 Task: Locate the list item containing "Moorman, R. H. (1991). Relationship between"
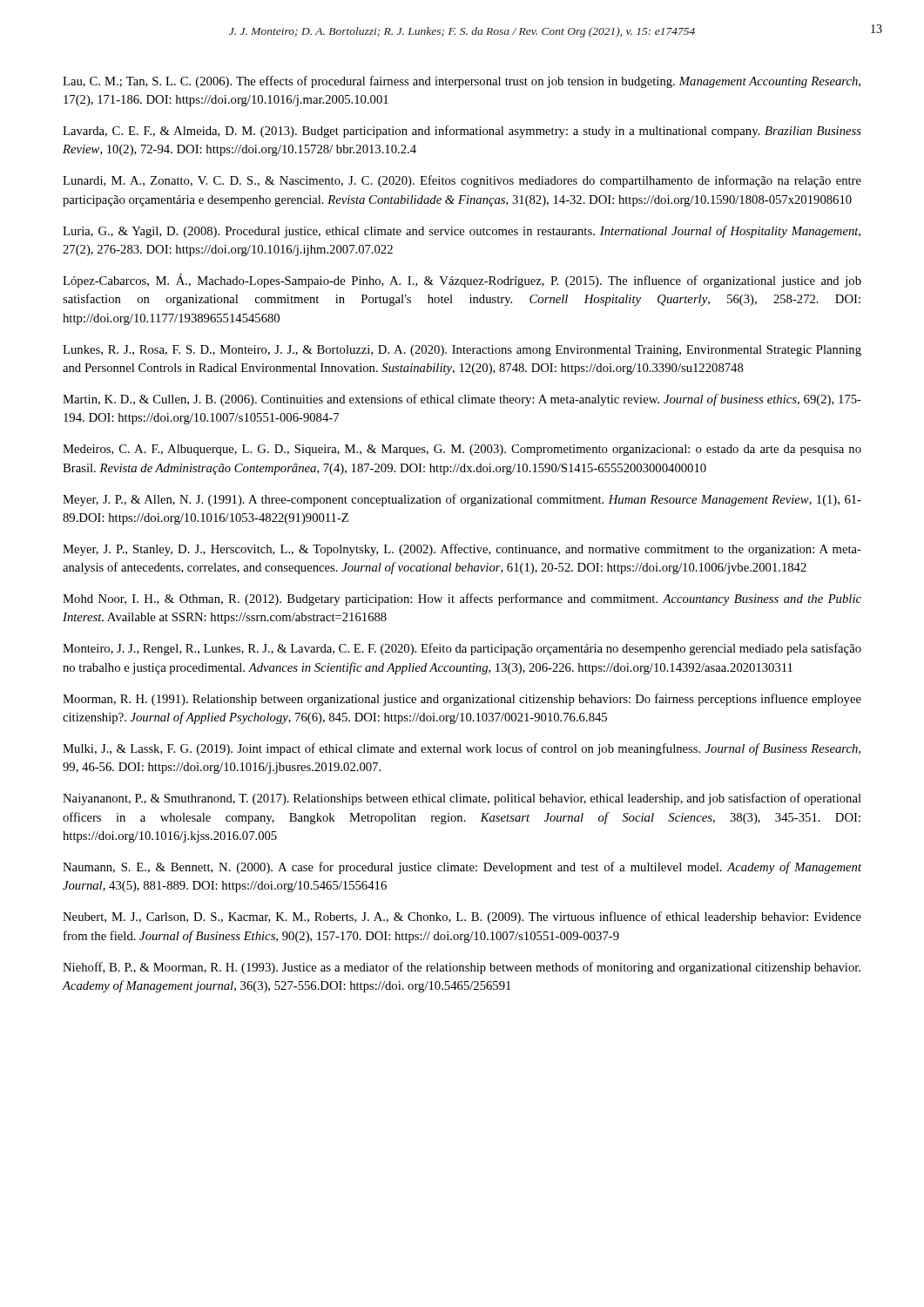[462, 708]
